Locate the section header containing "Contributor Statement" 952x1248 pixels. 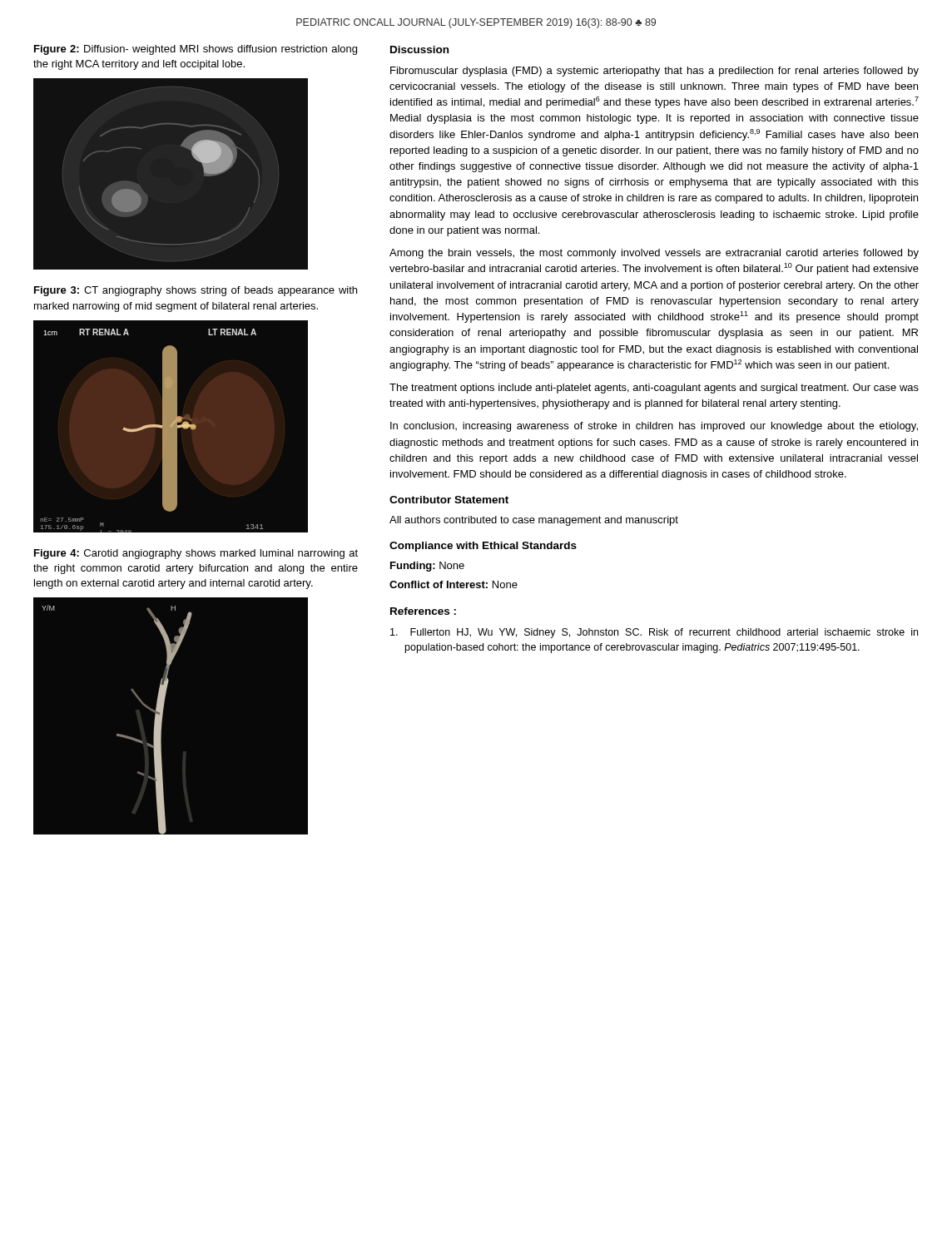tap(449, 500)
